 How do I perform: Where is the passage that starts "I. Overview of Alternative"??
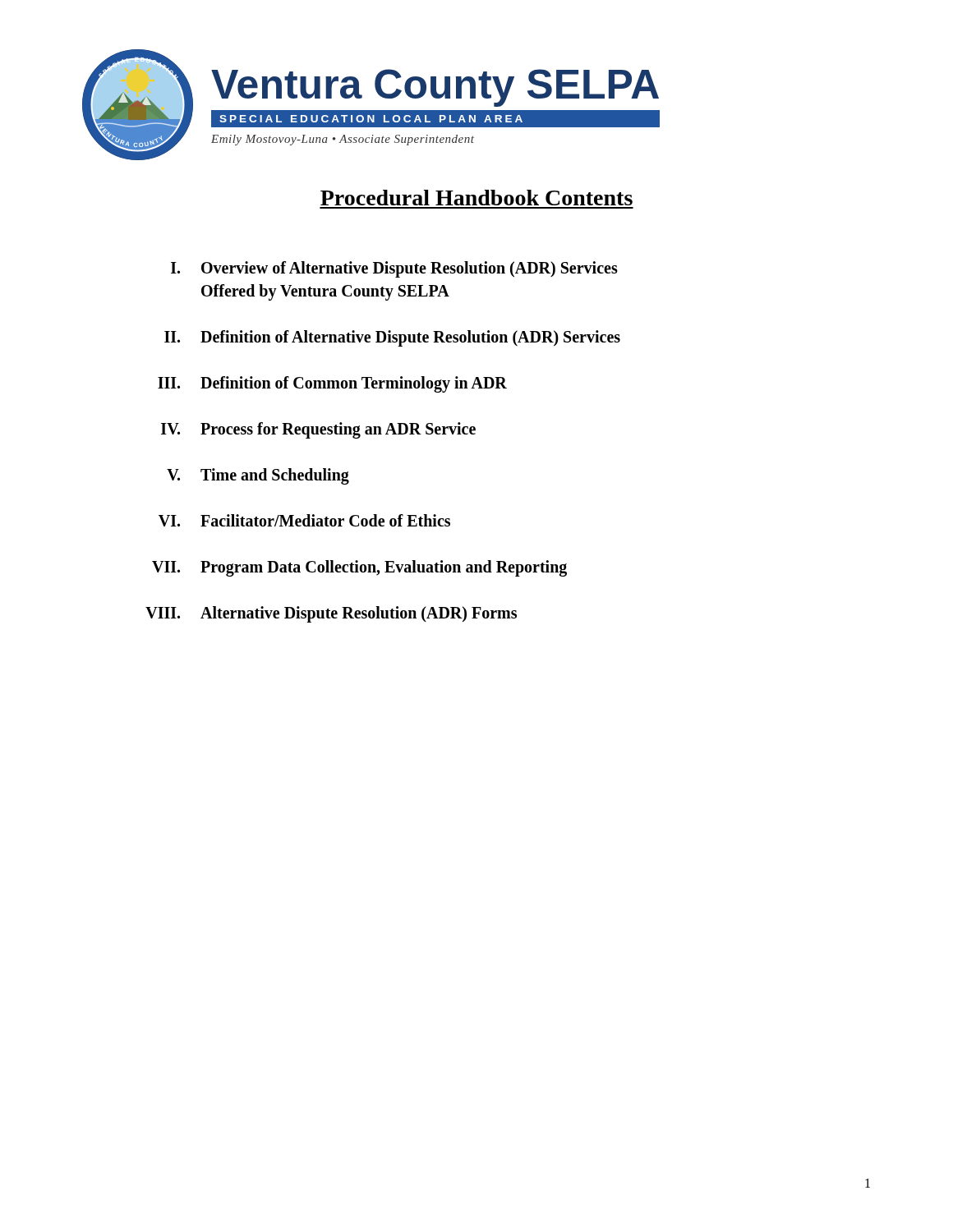point(362,279)
